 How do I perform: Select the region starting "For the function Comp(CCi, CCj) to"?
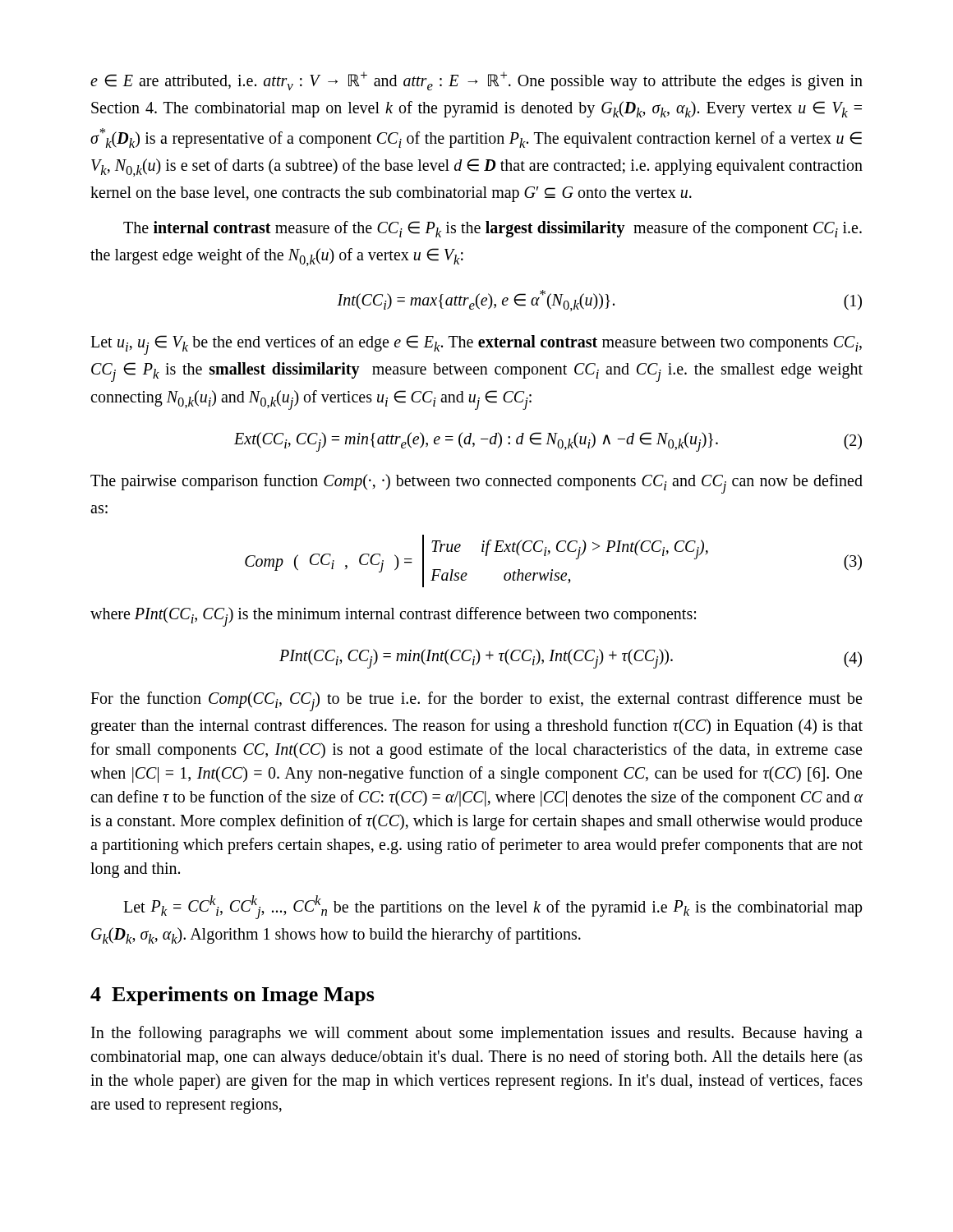click(x=476, y=783)
